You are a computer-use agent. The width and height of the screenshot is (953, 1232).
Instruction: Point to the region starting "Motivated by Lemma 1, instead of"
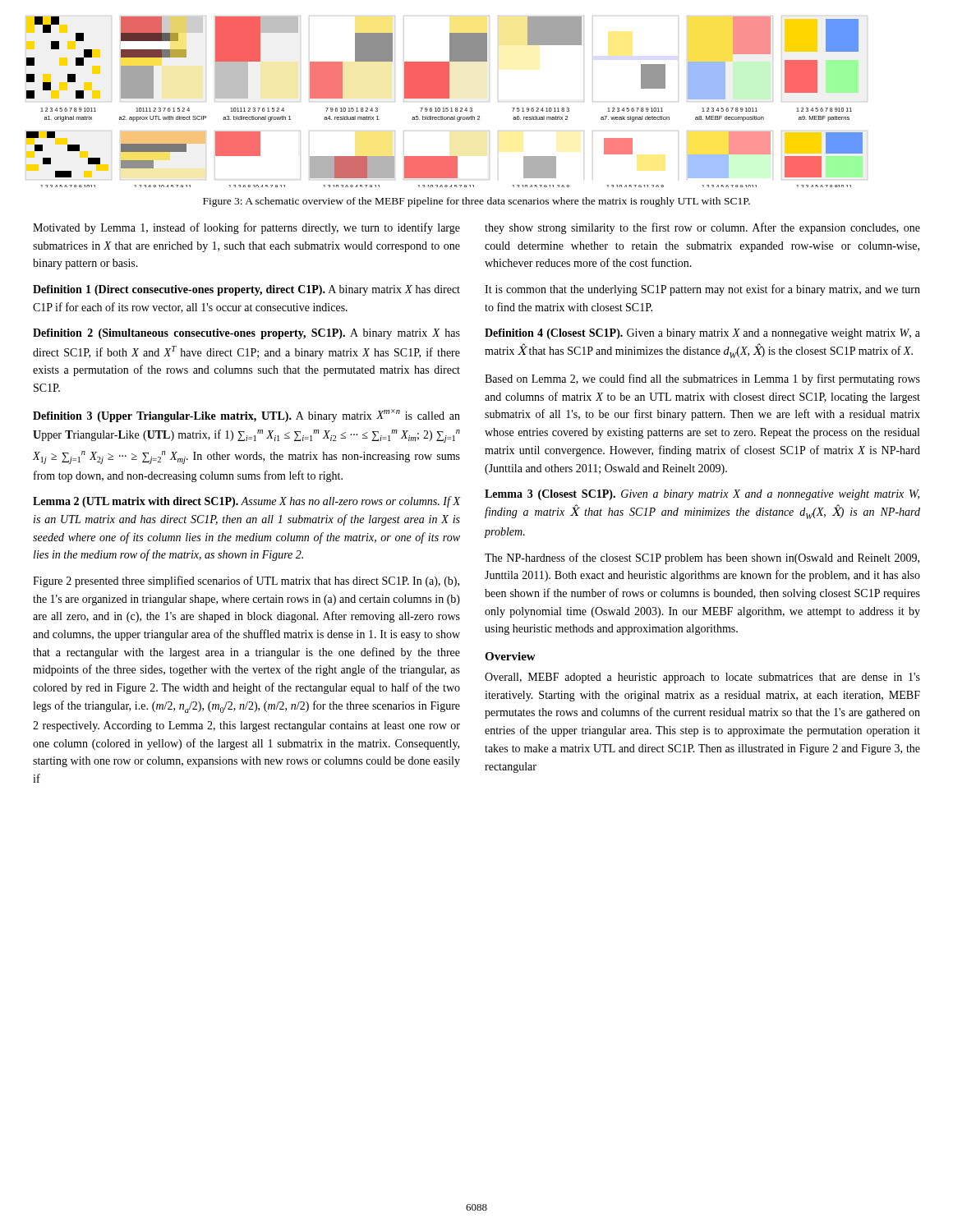tap(246, 246)
